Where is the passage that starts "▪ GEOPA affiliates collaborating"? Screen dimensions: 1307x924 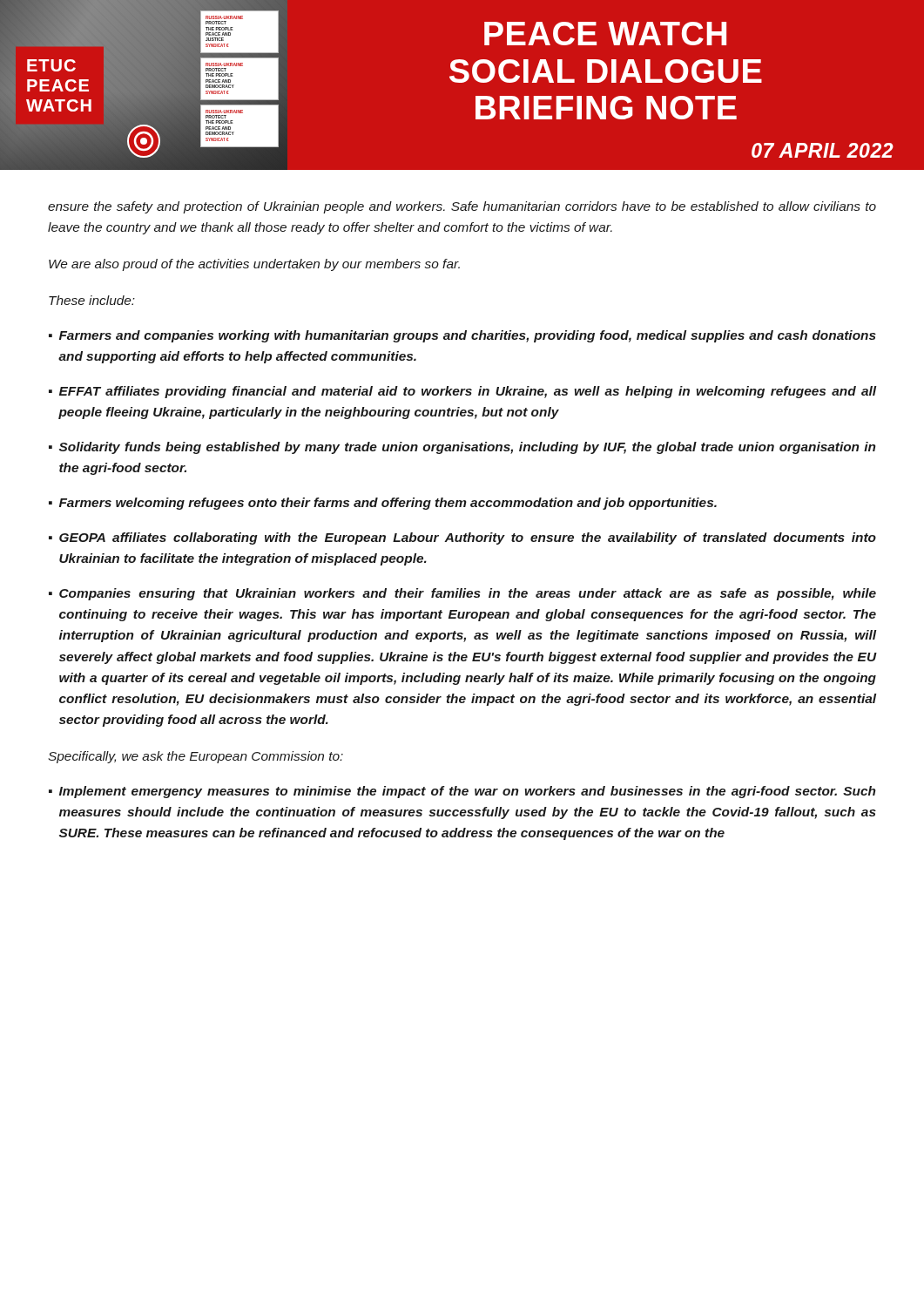[x=462, y=548]
